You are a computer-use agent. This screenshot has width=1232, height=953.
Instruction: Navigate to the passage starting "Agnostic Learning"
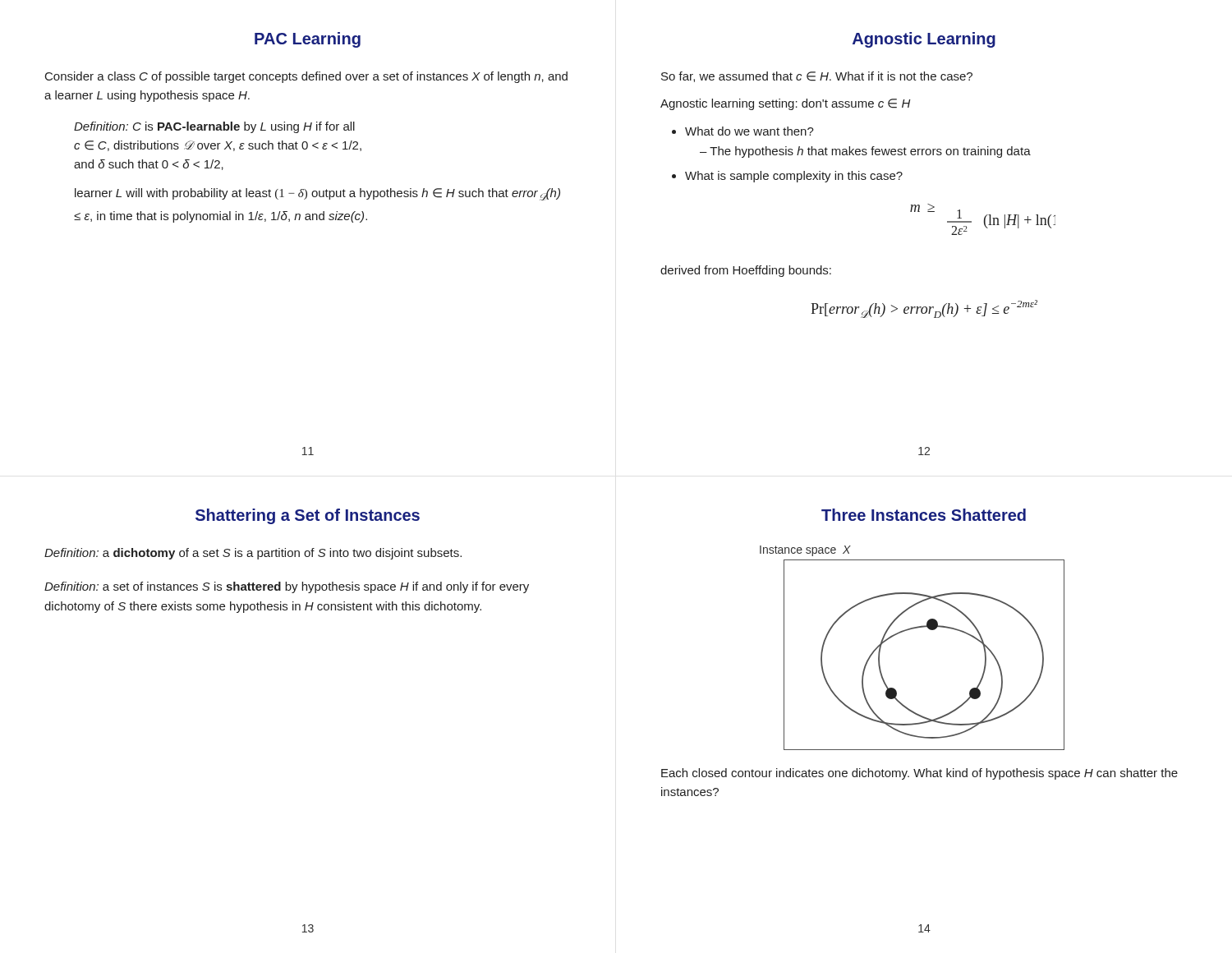pos(924,39)
